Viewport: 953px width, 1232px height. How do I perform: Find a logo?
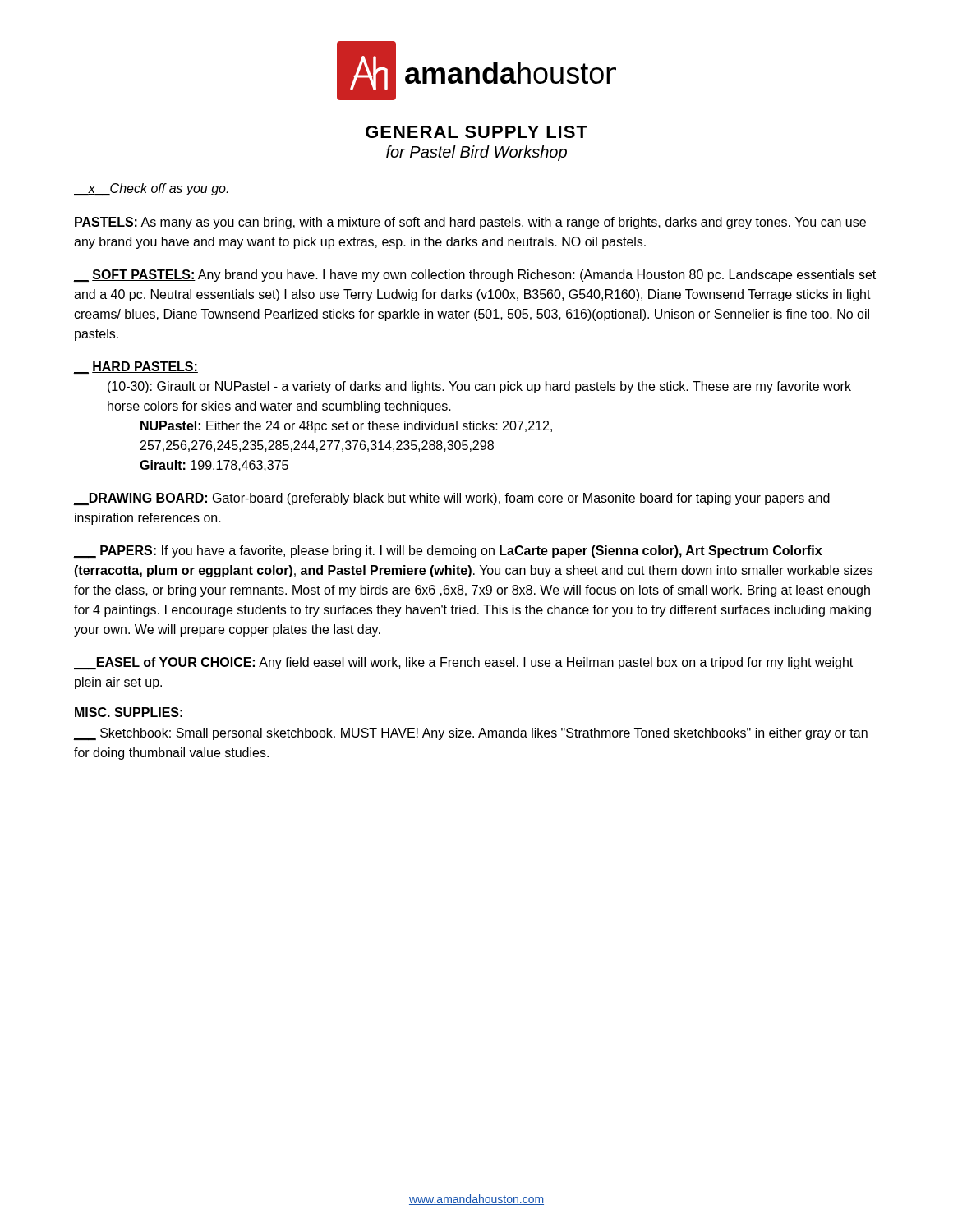[x=476, y=74]
